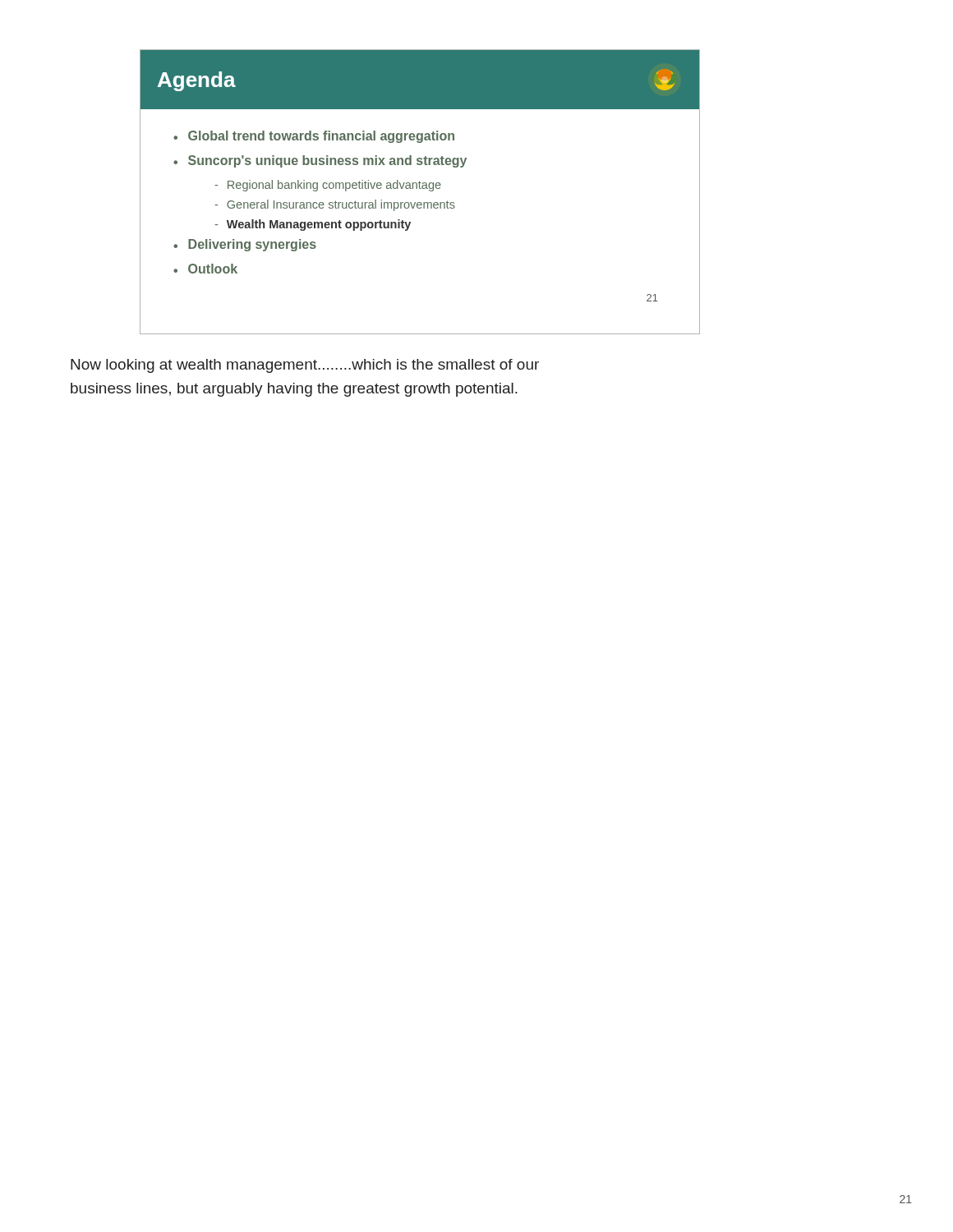Where does it say "• Outlook"?

click(x=205, y=270)
